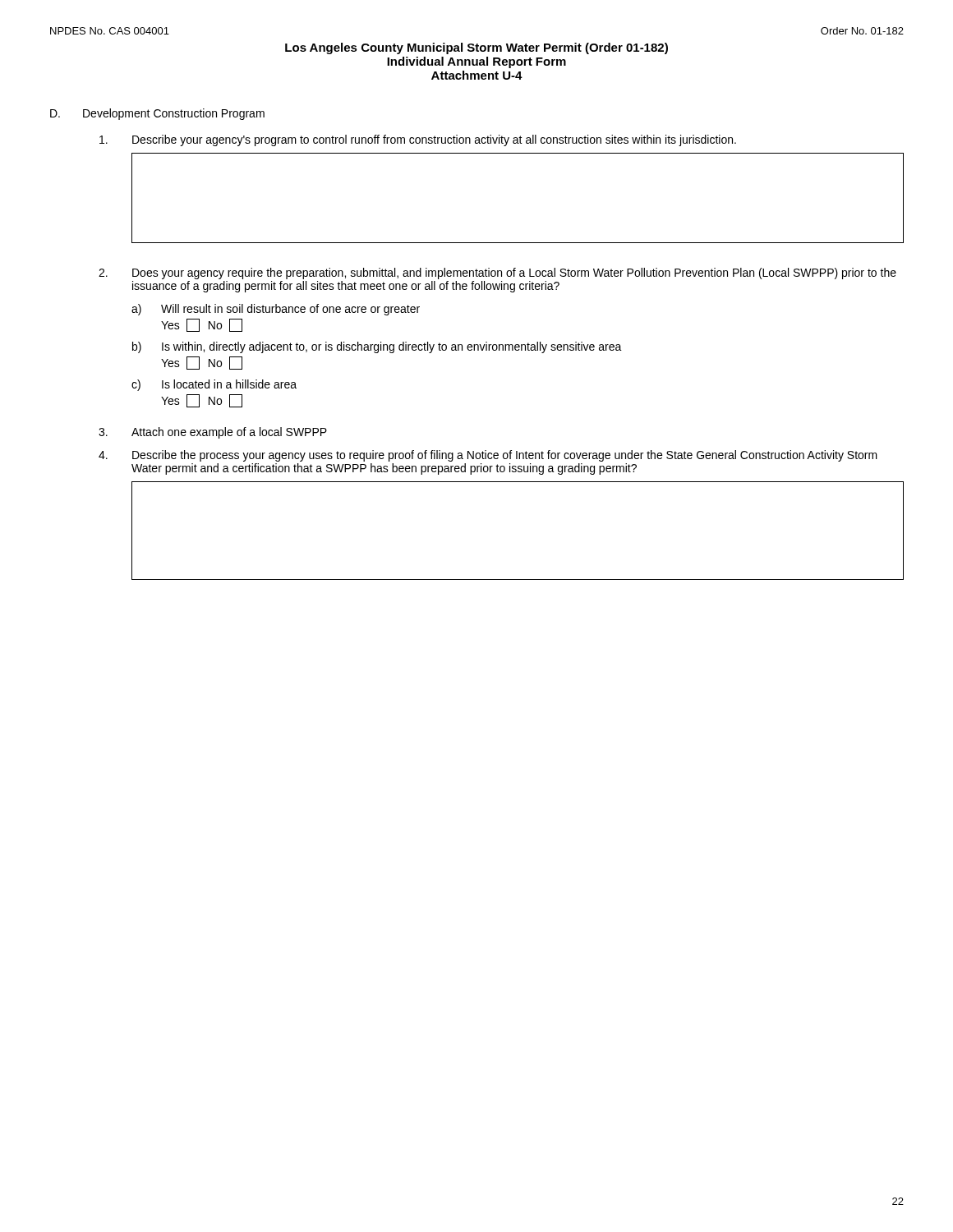Locate the list item that reads "4. Describe the process"
Screen dimensions: 1232x953
click(488, 456)
